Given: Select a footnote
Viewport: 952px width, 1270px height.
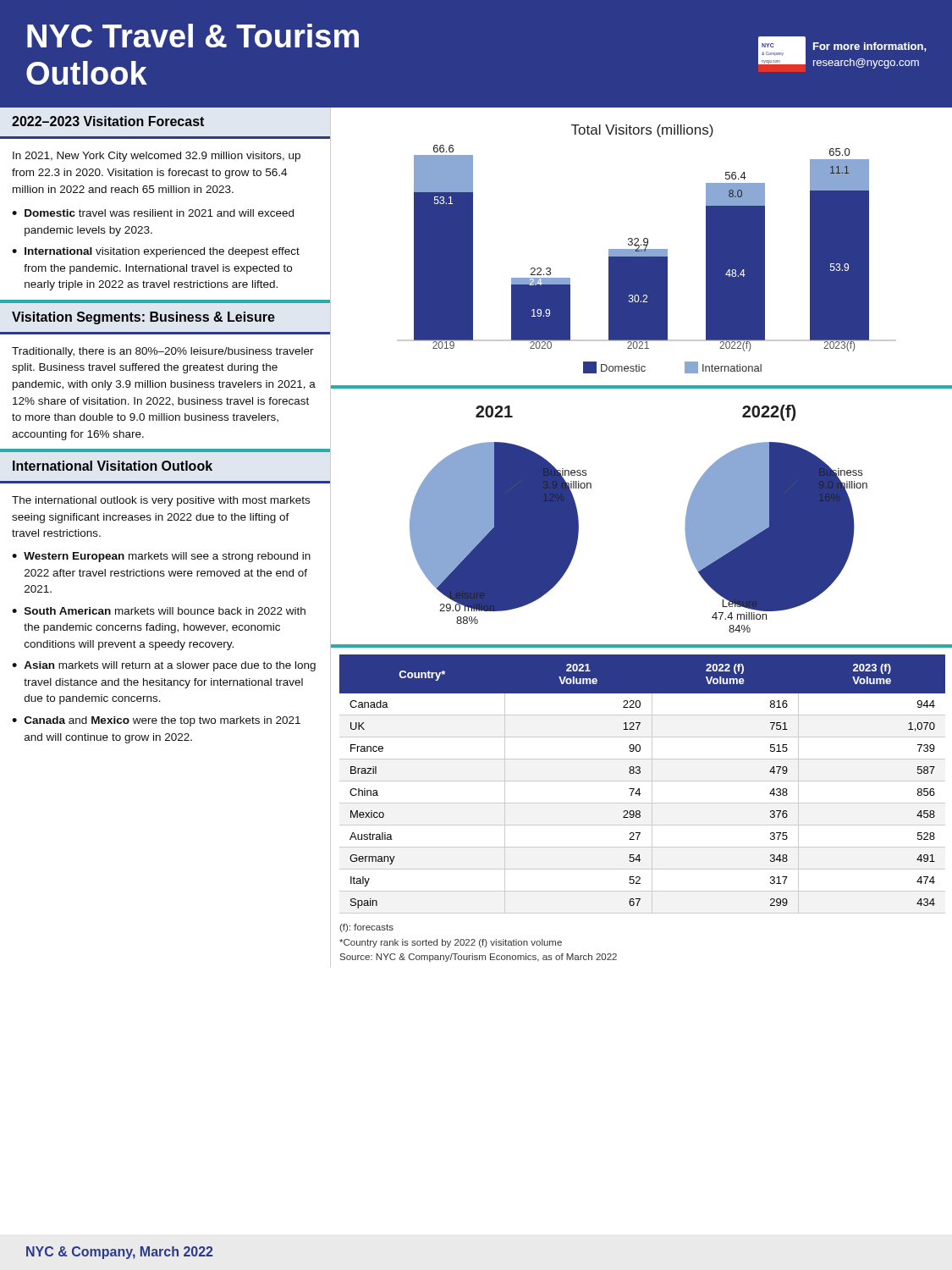Looking at the screenshot, I should tap(478, 942).
